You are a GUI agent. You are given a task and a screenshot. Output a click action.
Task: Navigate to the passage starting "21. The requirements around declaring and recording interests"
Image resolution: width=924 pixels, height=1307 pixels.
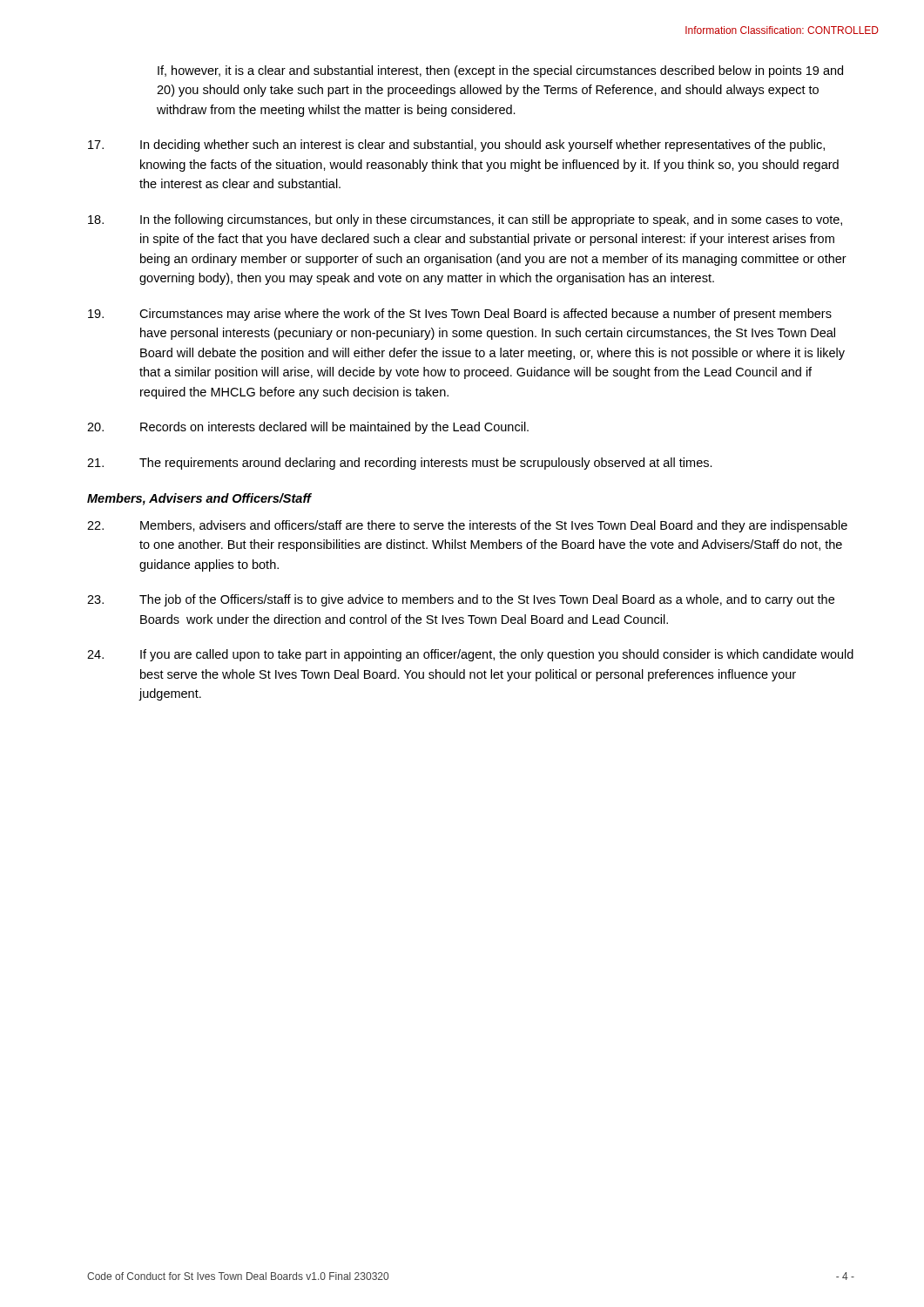coord(471,462)
